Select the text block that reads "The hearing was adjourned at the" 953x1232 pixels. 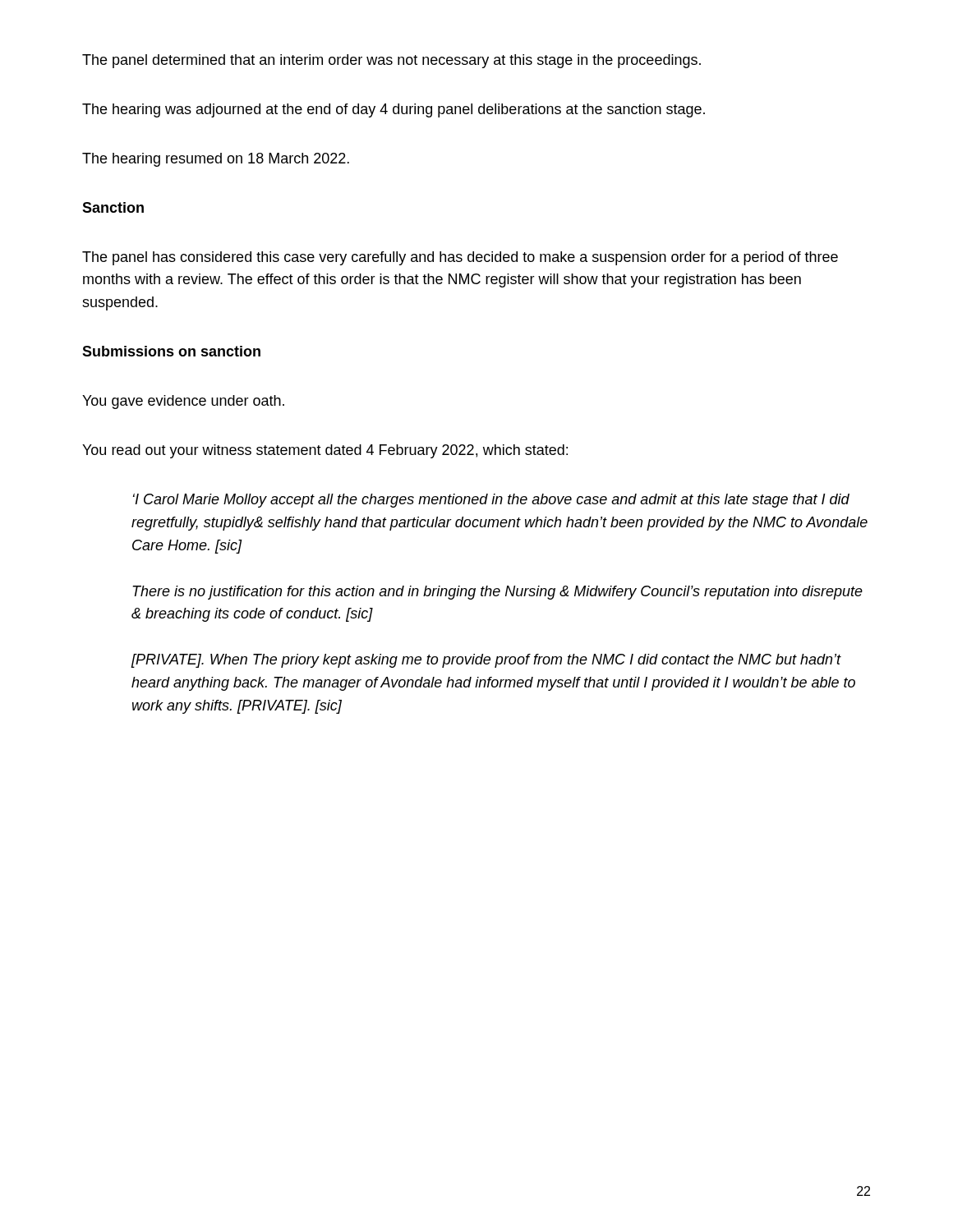pos(394,109)
